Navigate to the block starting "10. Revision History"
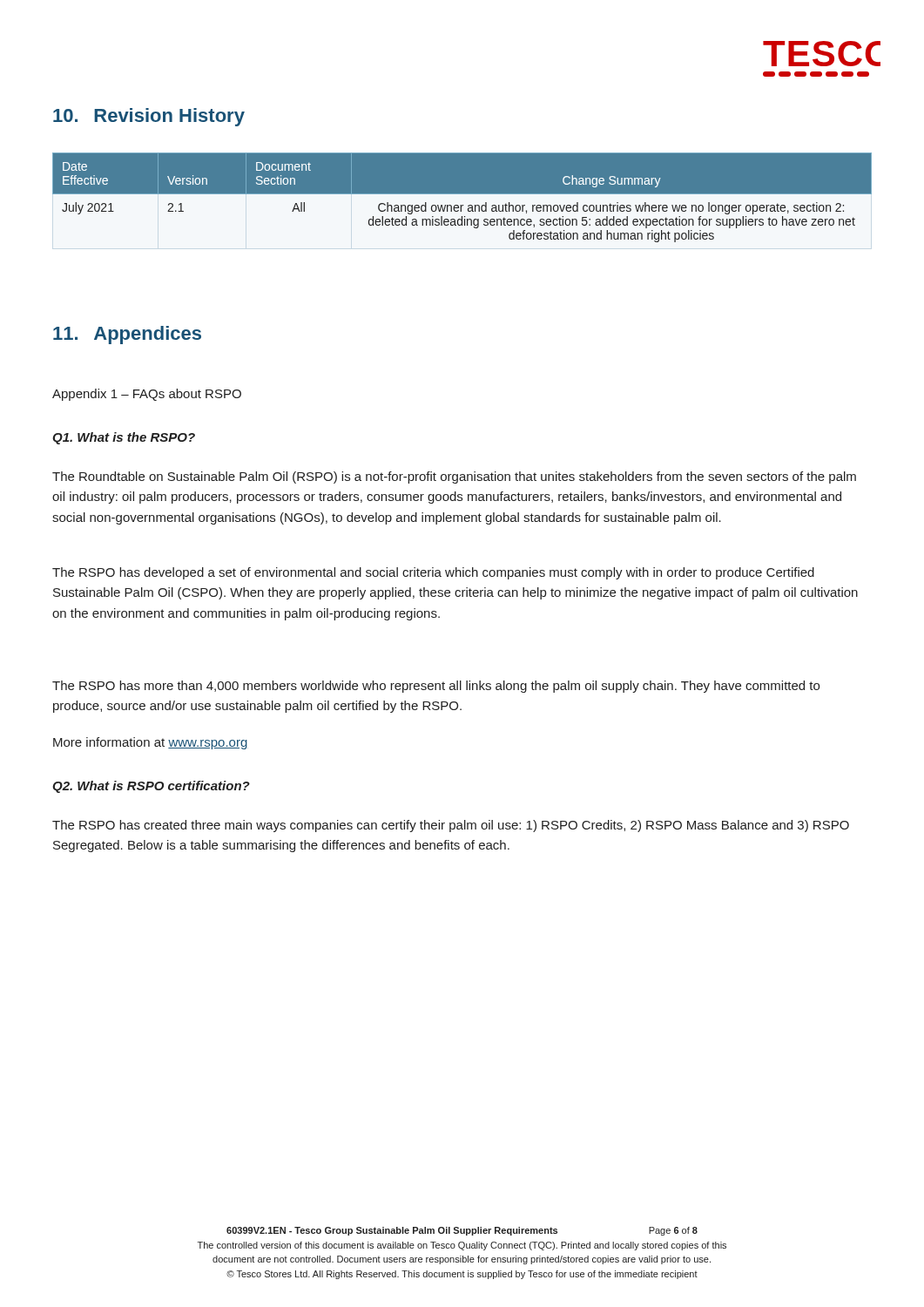 click(x=148, y=115)
